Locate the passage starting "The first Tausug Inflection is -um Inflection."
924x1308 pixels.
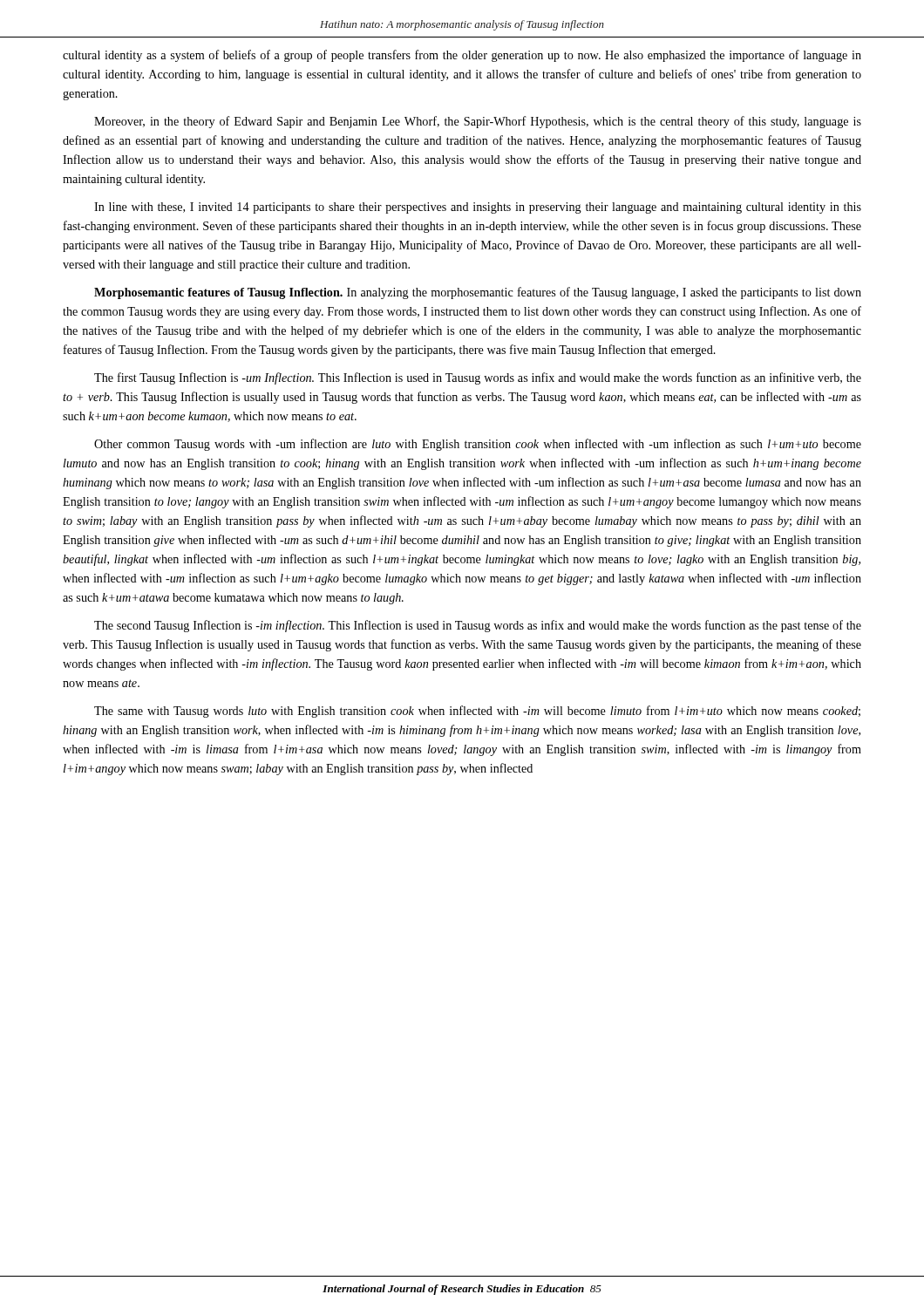pos(462,397)
